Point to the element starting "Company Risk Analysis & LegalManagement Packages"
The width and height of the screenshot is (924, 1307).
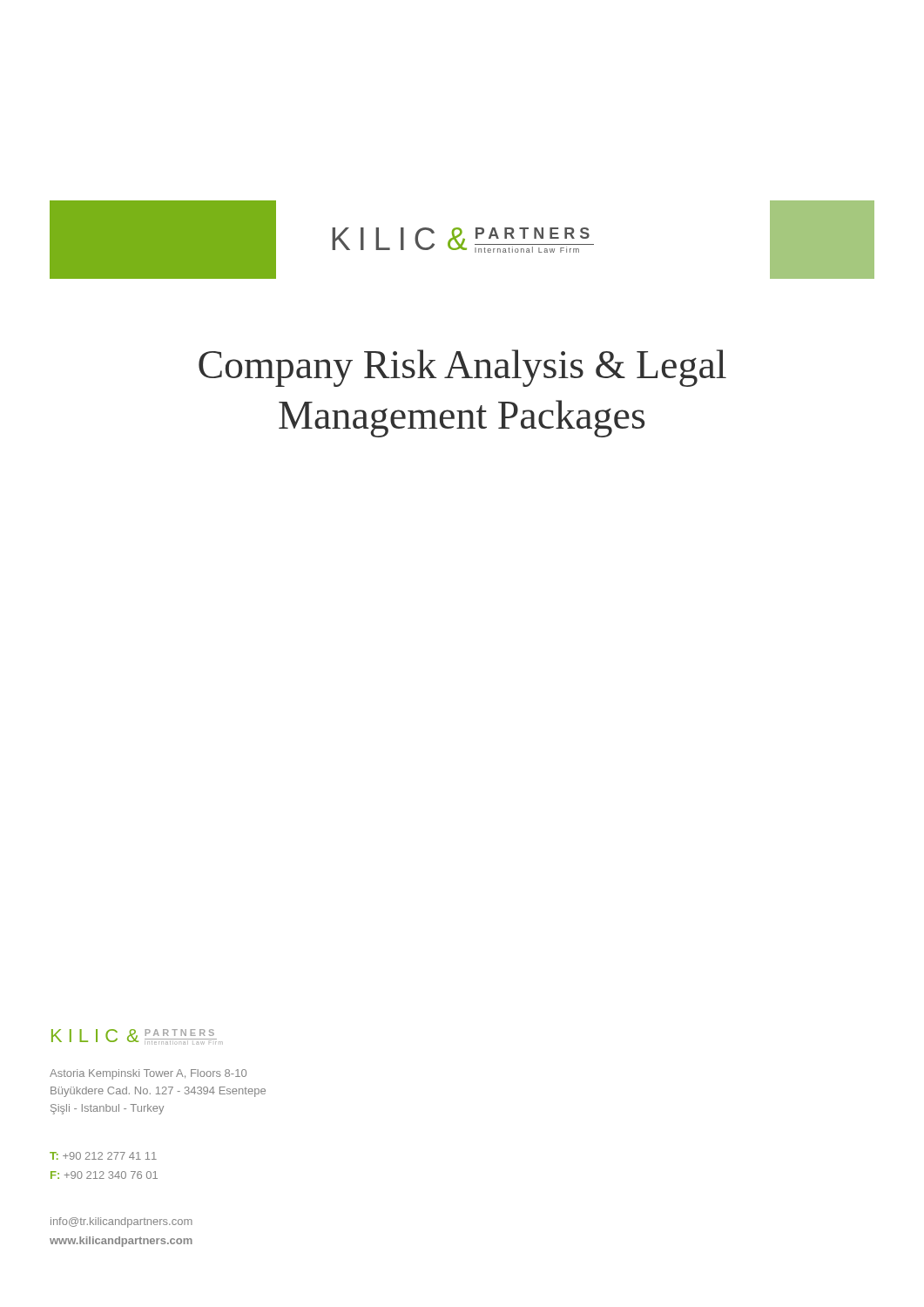tap(462, 390)
